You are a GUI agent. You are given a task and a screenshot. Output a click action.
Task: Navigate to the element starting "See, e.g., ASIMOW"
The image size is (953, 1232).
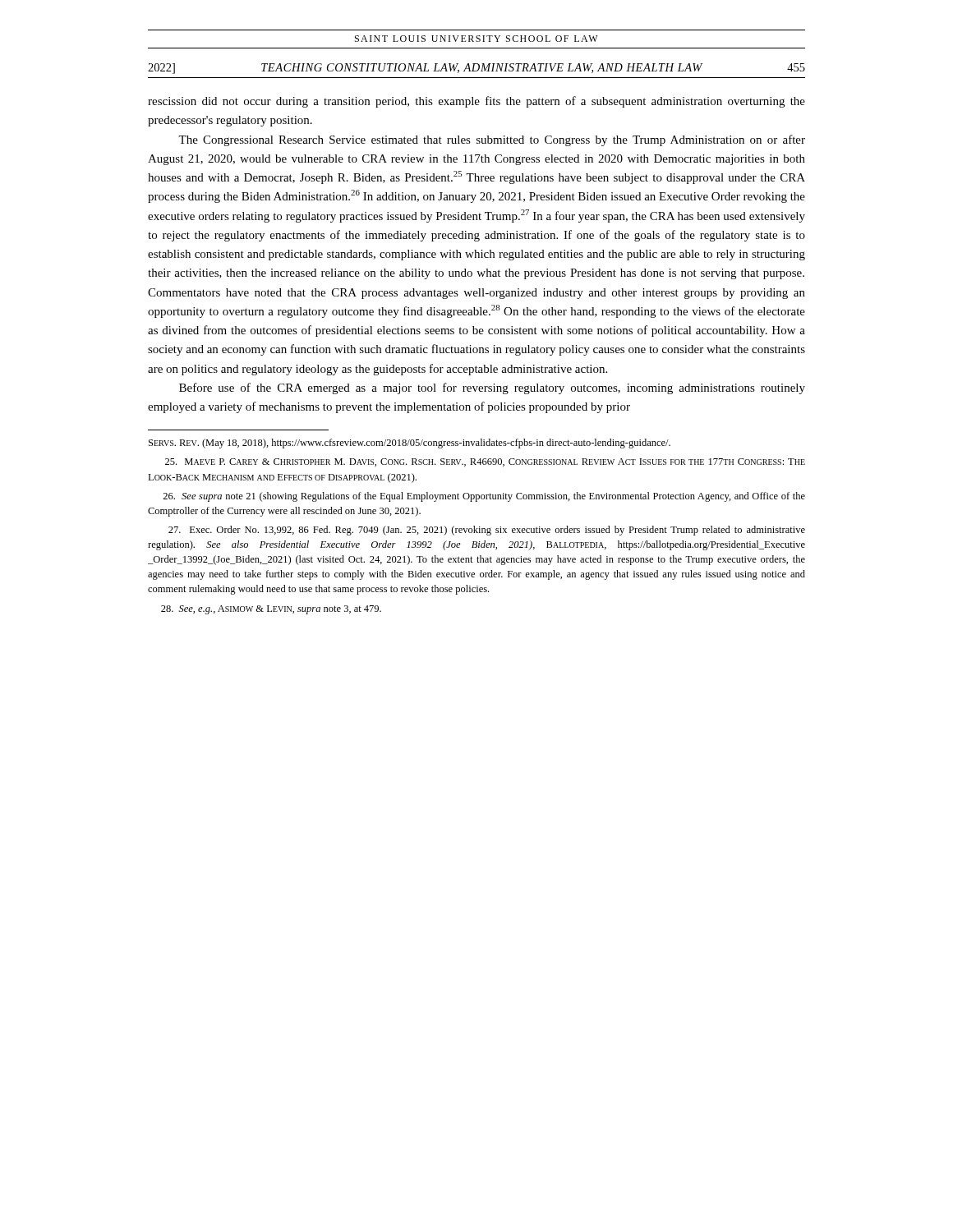265,608
